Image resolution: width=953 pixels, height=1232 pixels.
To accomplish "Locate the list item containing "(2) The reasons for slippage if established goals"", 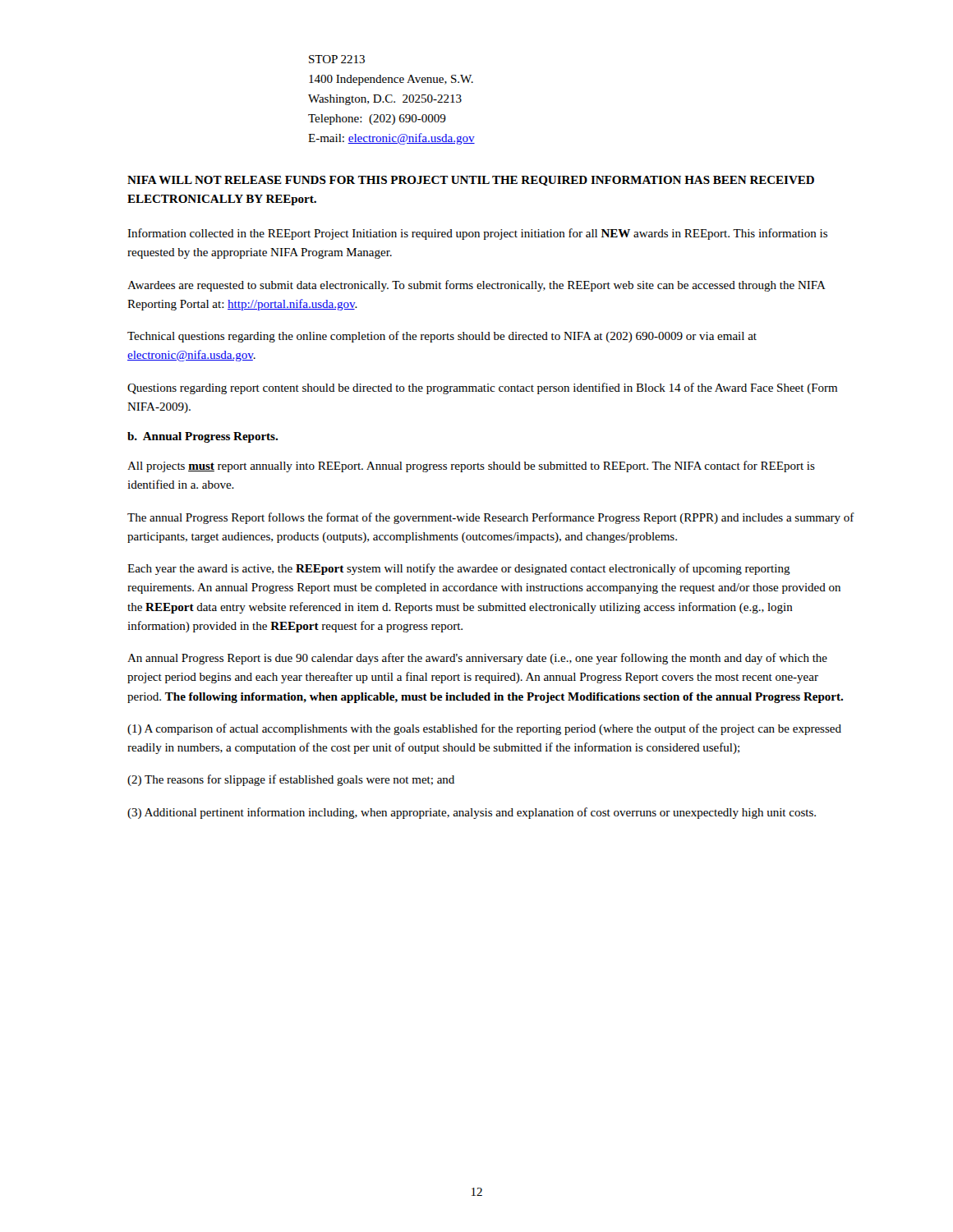I will click(x=291, y=780).
